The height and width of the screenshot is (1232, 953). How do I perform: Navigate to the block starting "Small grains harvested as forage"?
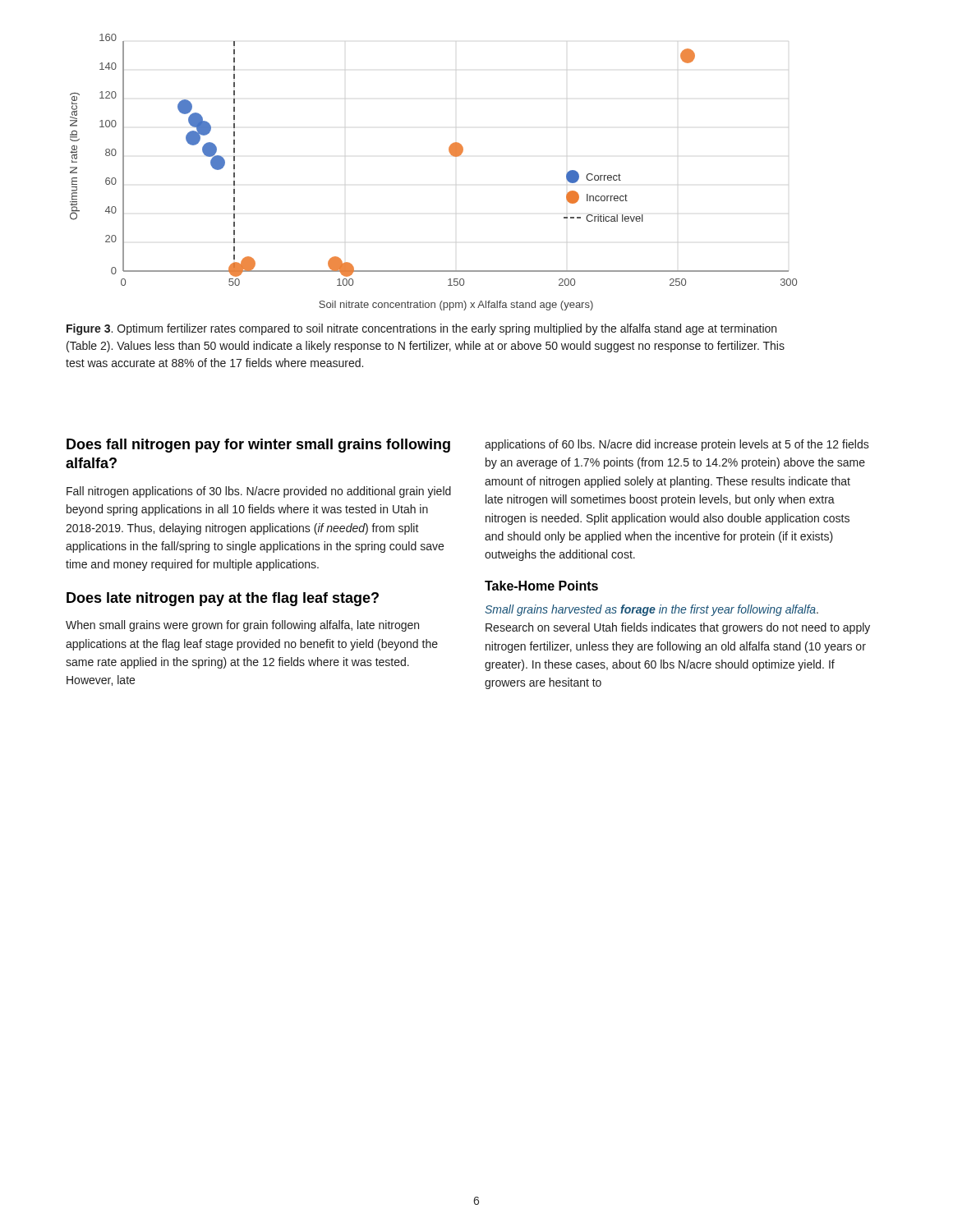(677, 646)
